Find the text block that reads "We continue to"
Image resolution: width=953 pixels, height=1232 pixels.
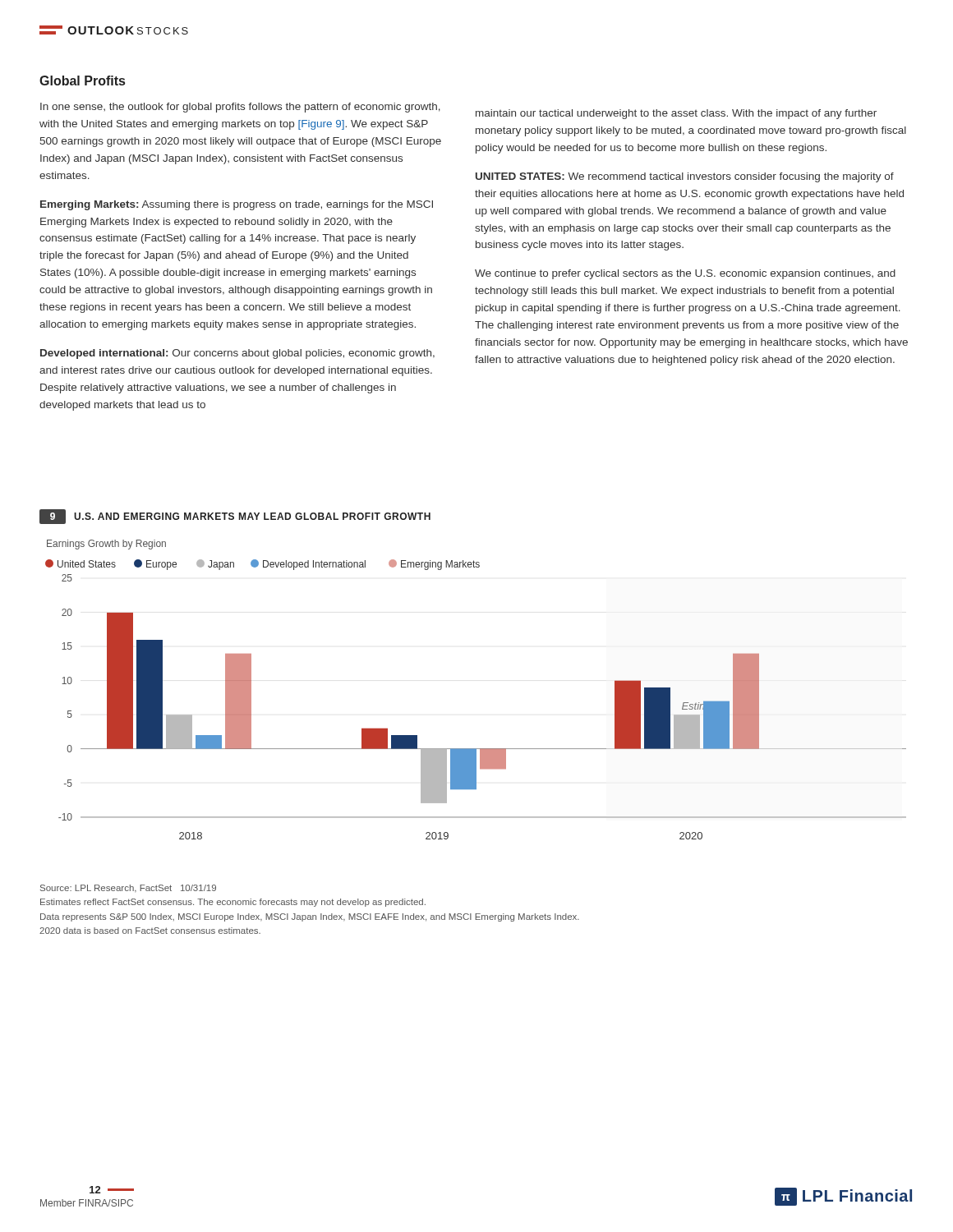(x=692, y=316)
